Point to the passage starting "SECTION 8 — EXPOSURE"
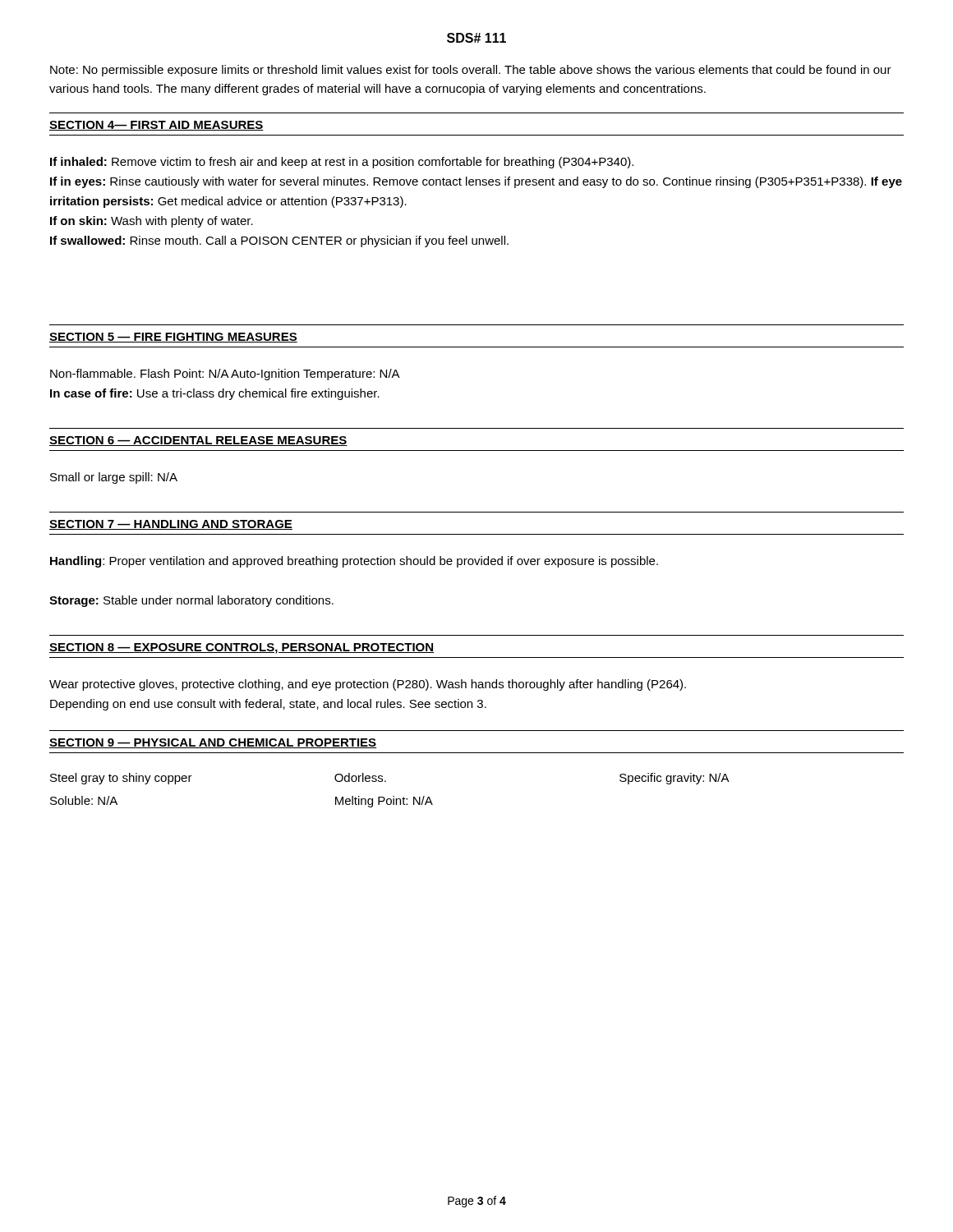 242,647
